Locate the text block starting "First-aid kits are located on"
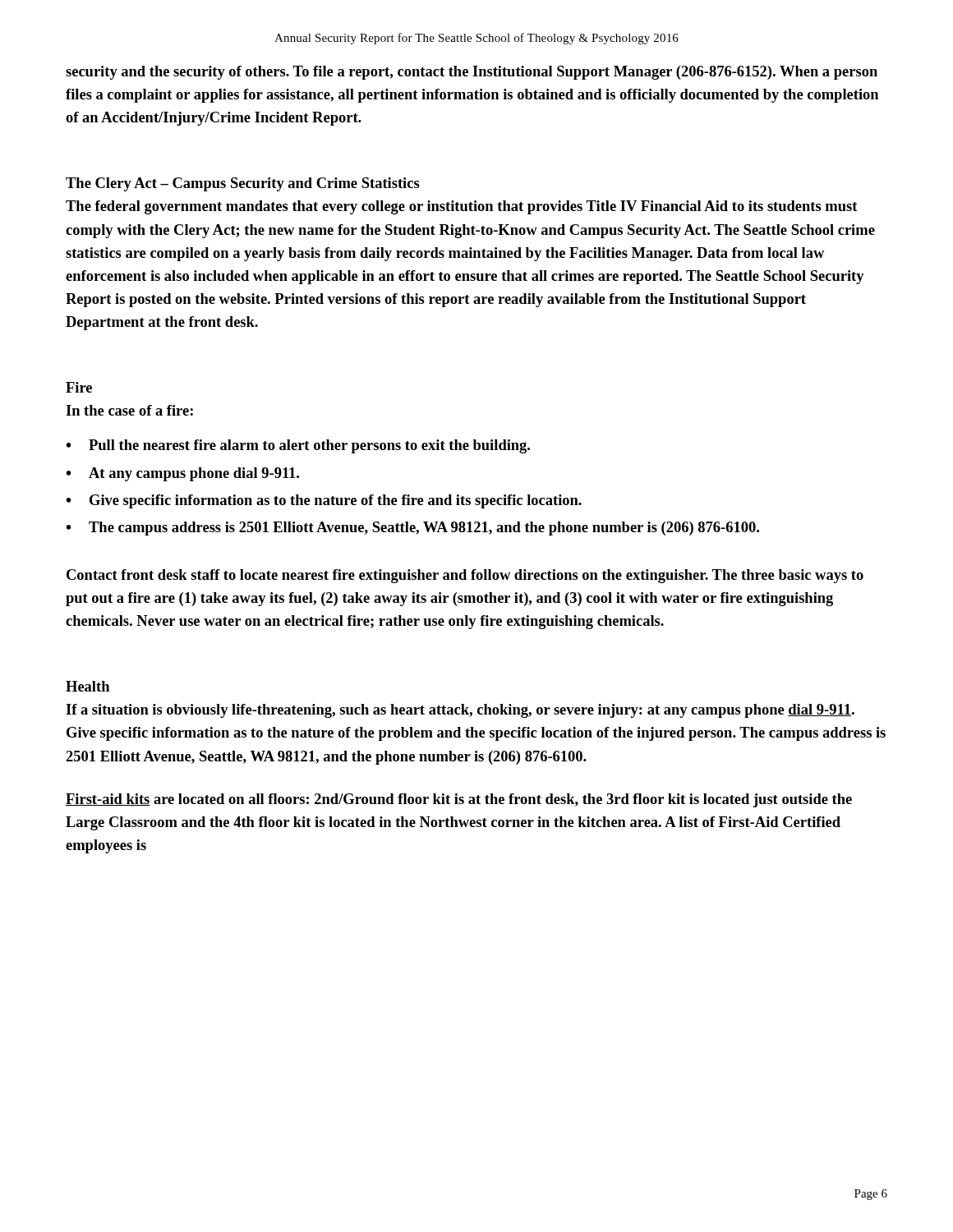The height and width of the screenshot is (1232, 953). pyautogui.click(x=459, y=822)
